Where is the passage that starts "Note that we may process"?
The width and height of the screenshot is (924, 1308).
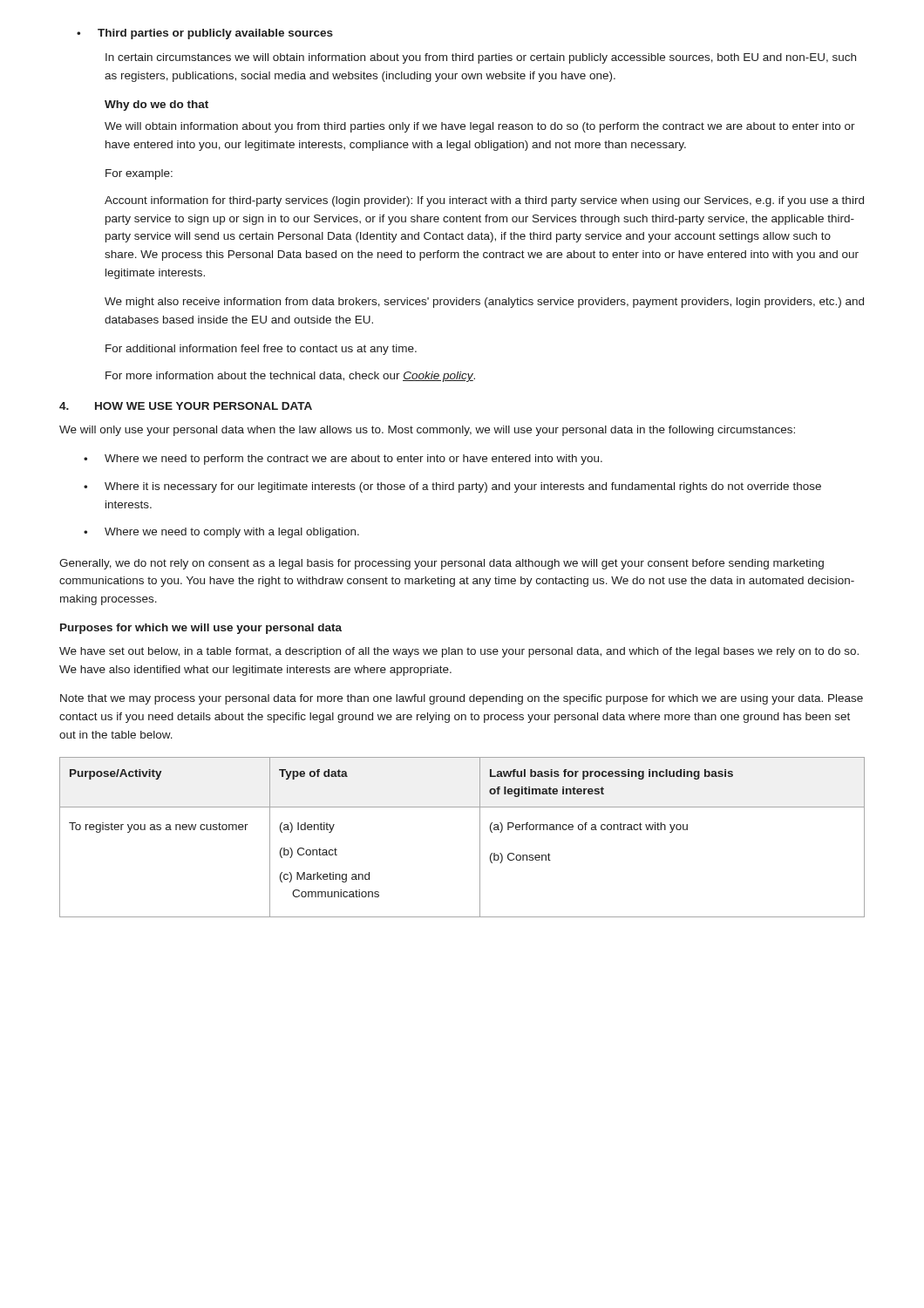click(461, 716)
